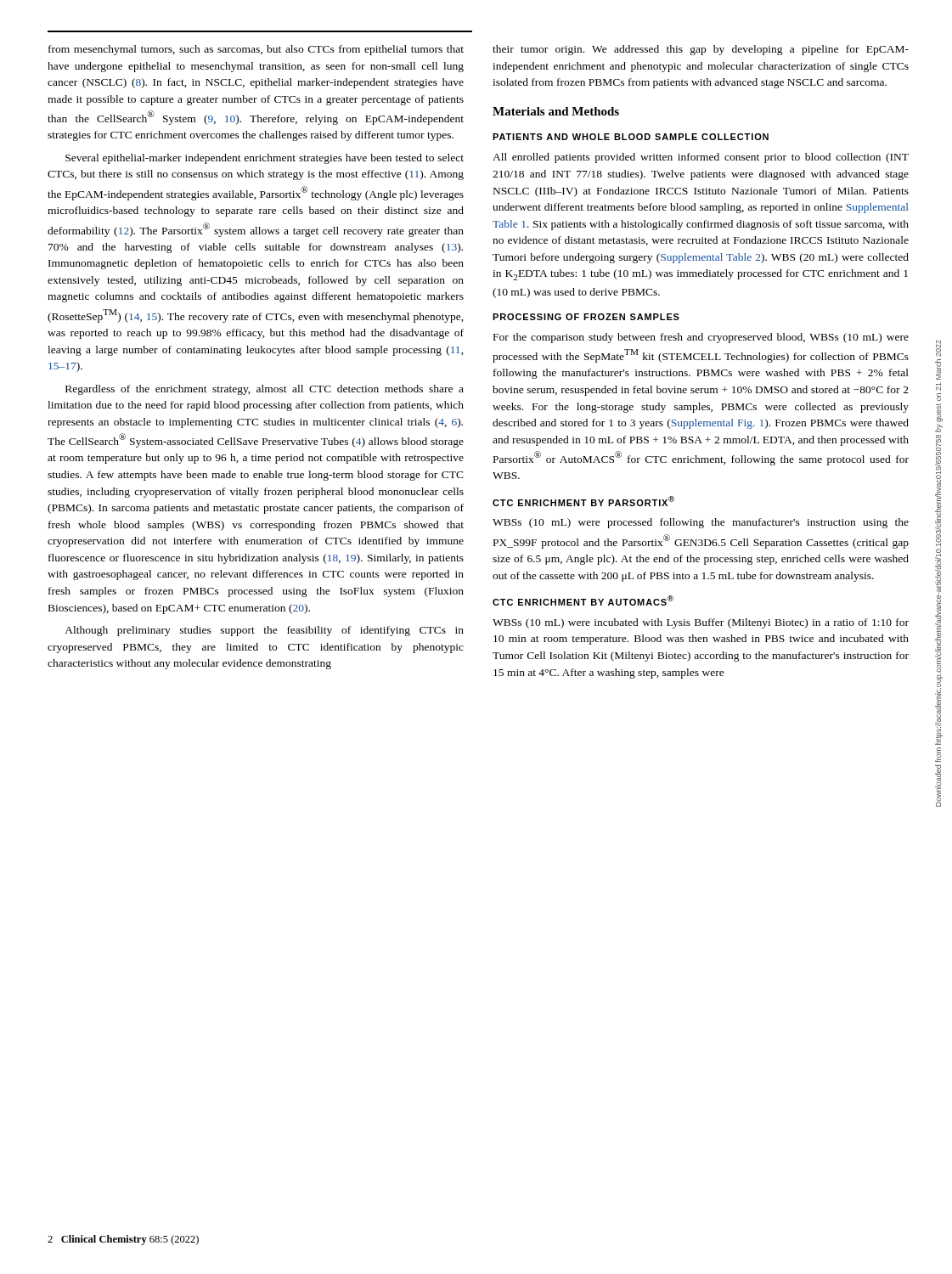This screenshot has width=952, height=1274.
Task: Select the section header with the text "CTC Enrichment by AutoMACS®"
Action: point(583,600)
